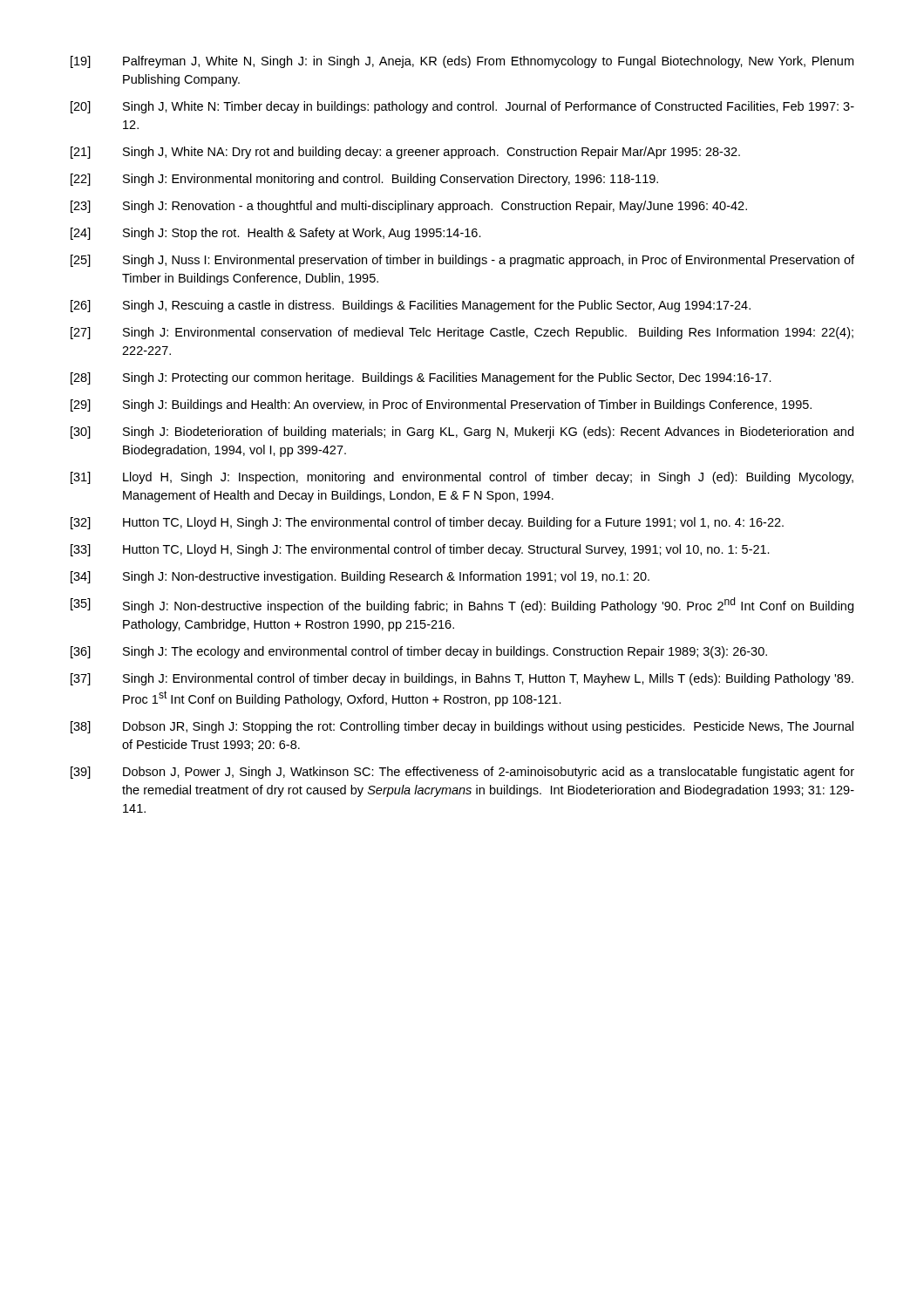Click the passage that begins "[35] Singh J: Non-destructive inspection"
Image resolution: width=924 pixels, height=1308 pixels.
click(x=462, y=615)
